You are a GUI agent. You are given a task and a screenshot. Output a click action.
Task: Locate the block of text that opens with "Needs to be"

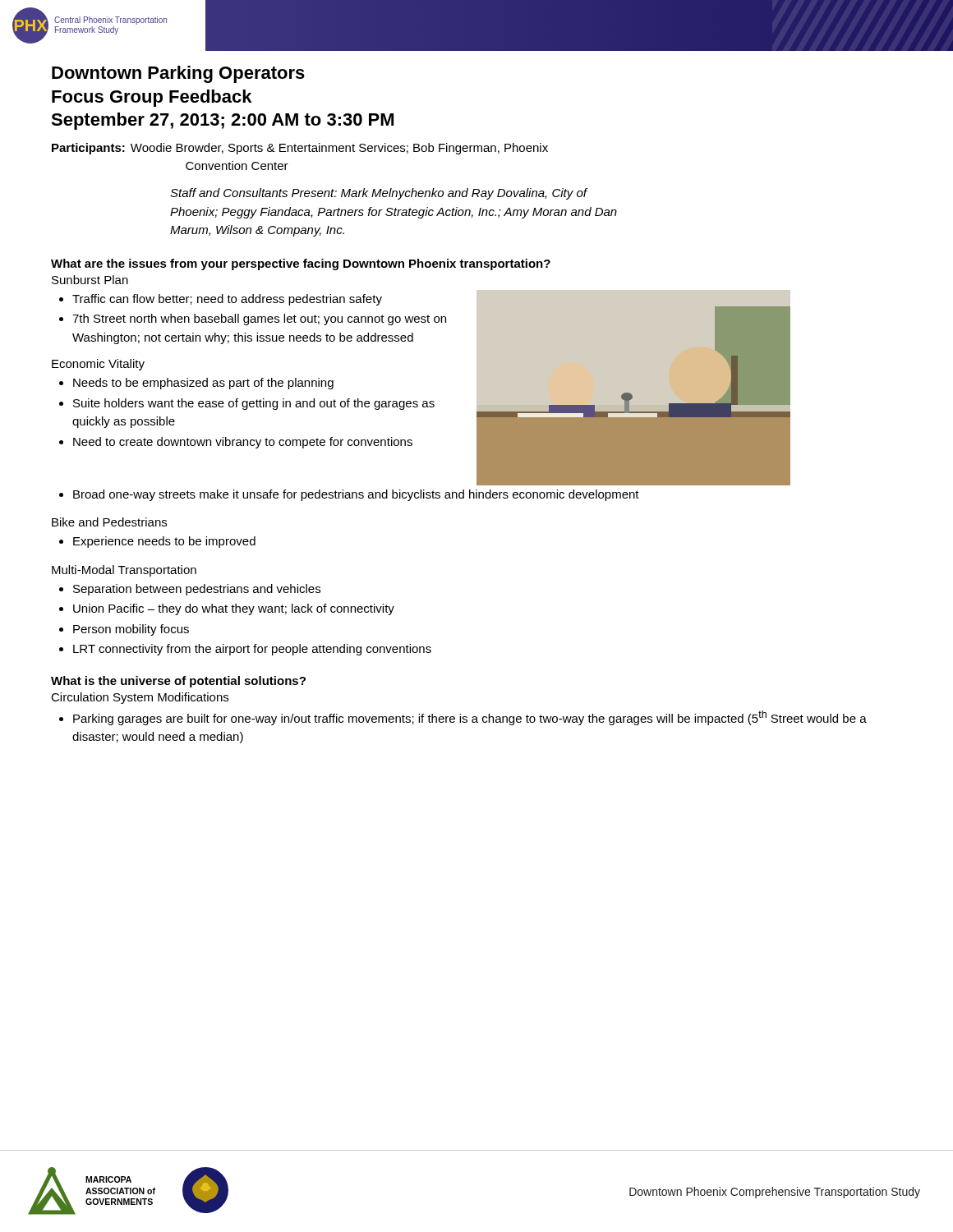coord(203,383)
